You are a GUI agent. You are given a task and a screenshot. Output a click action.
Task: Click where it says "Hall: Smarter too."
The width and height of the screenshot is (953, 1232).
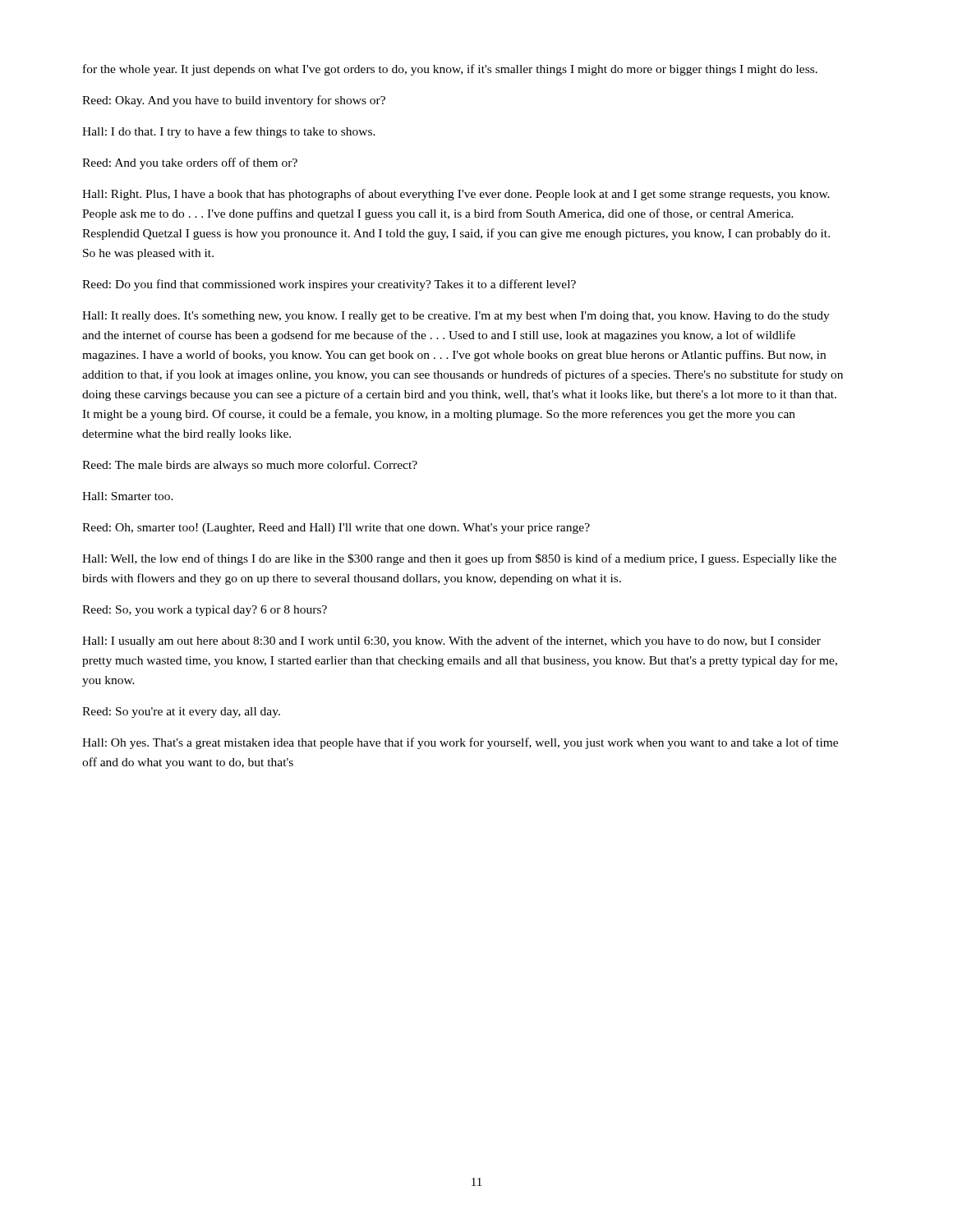click(x=128, y=496)
